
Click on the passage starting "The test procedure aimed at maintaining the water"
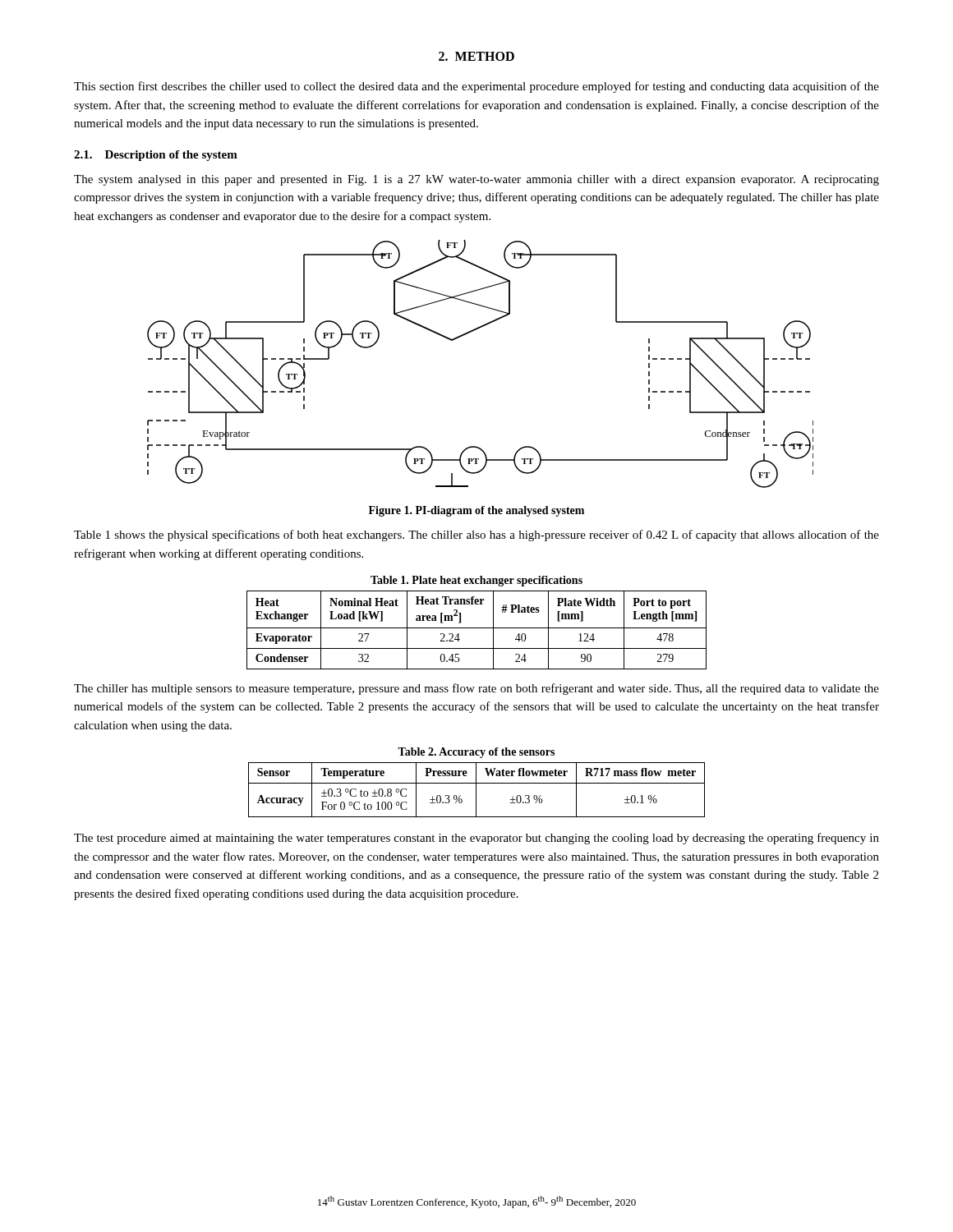[x=476, y=866]
